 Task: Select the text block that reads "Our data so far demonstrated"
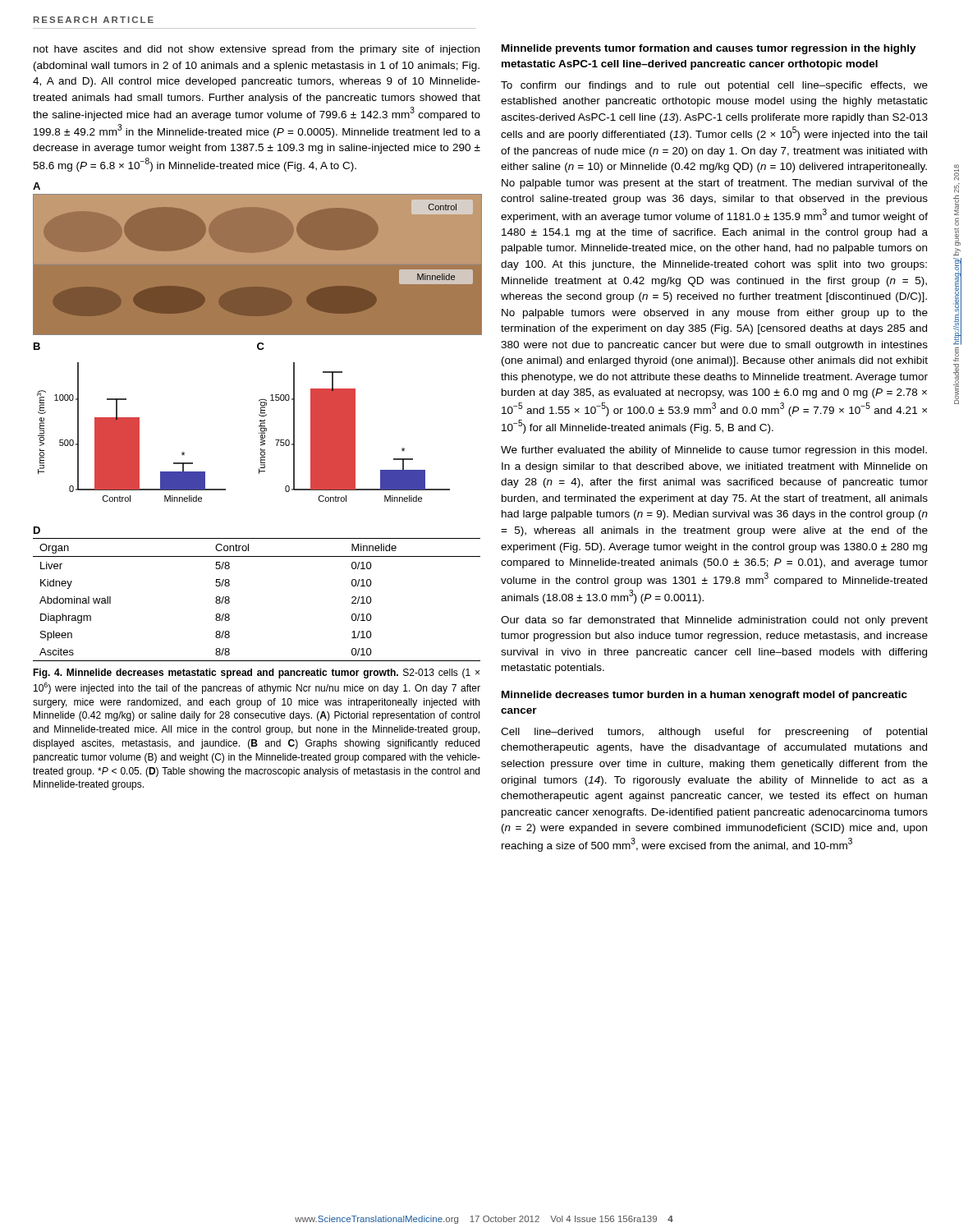714,644
